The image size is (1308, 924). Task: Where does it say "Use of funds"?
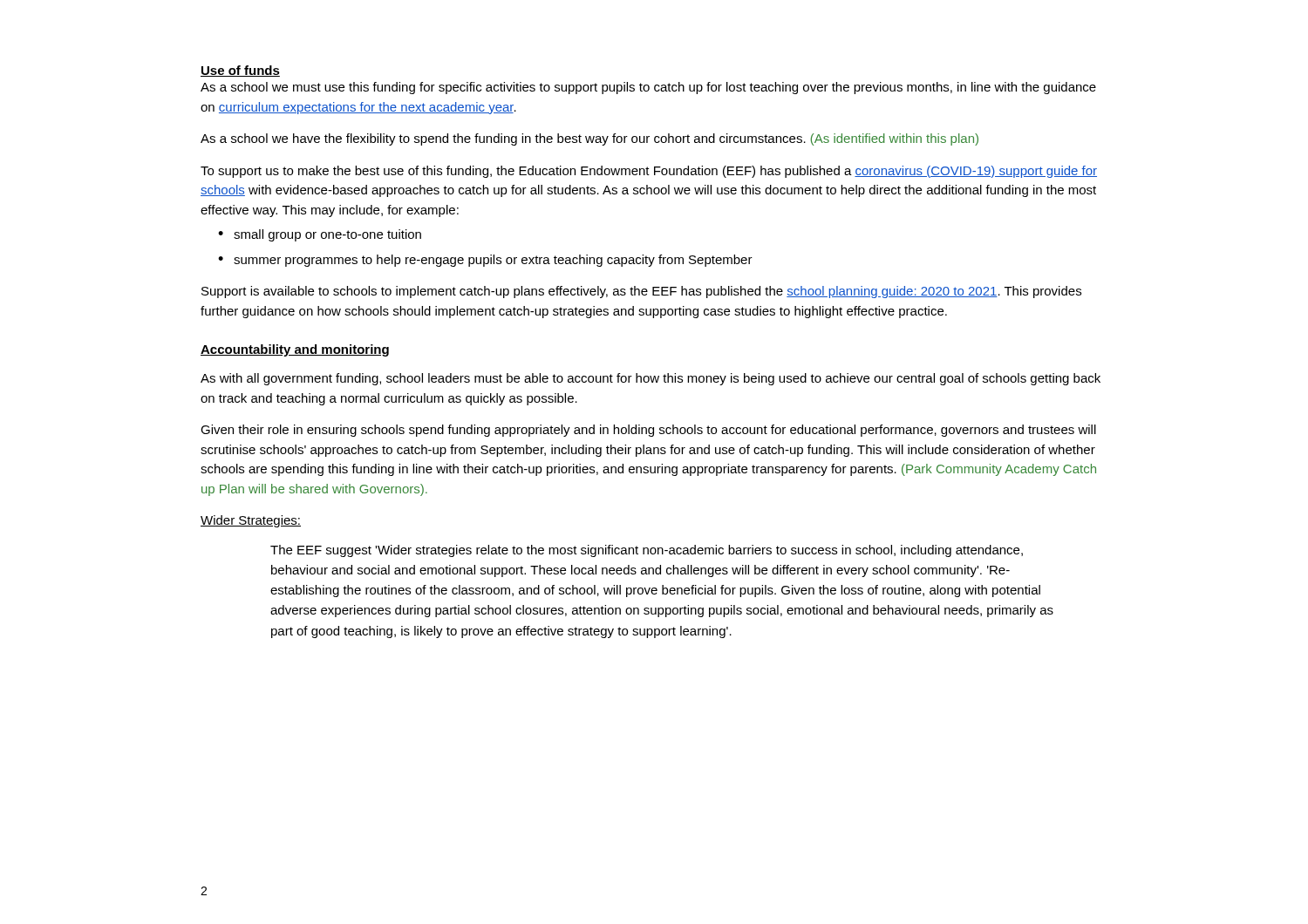pyautogui.click(x=240, y=70)
